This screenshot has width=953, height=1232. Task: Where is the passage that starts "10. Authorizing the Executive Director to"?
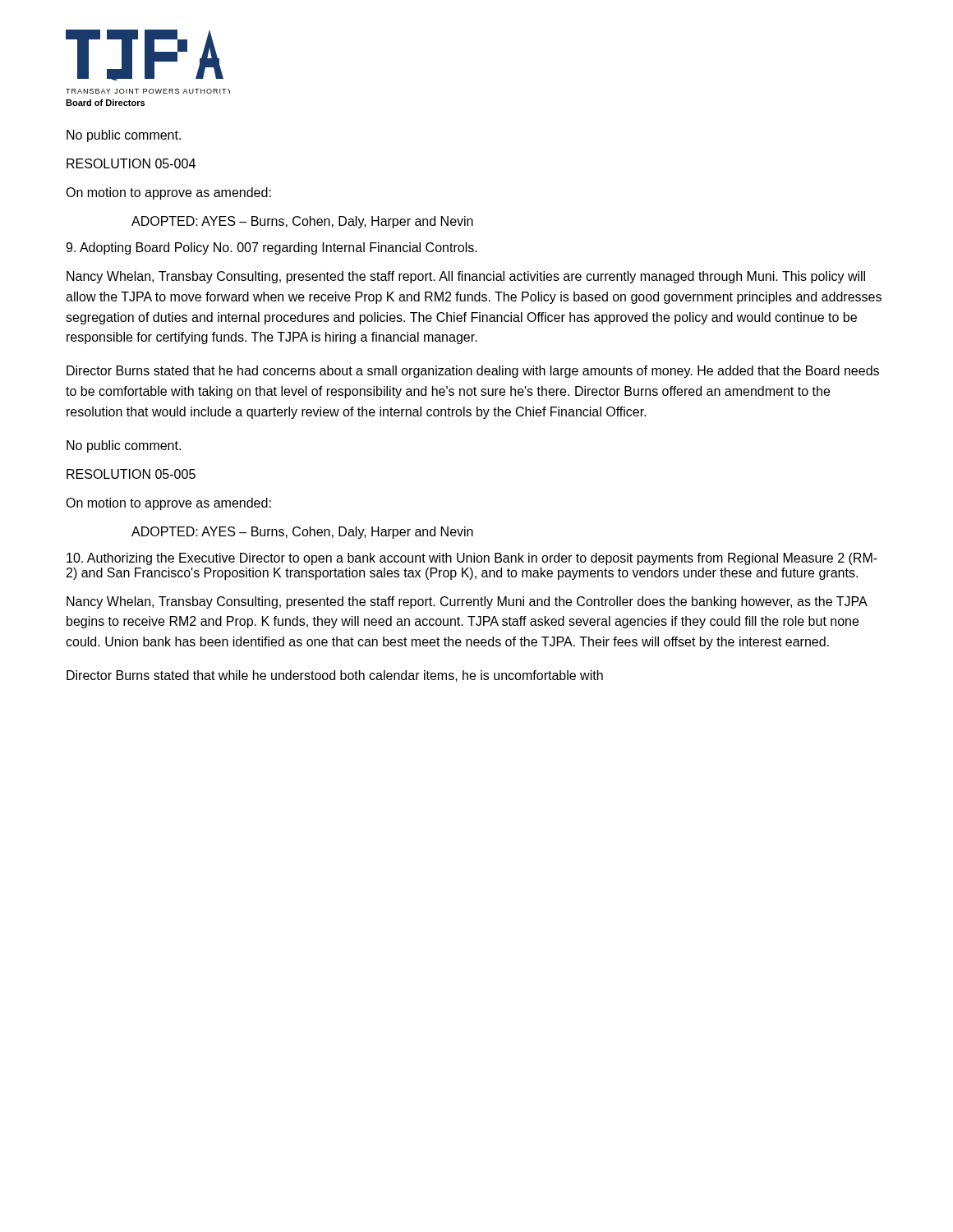click(472, 565)
